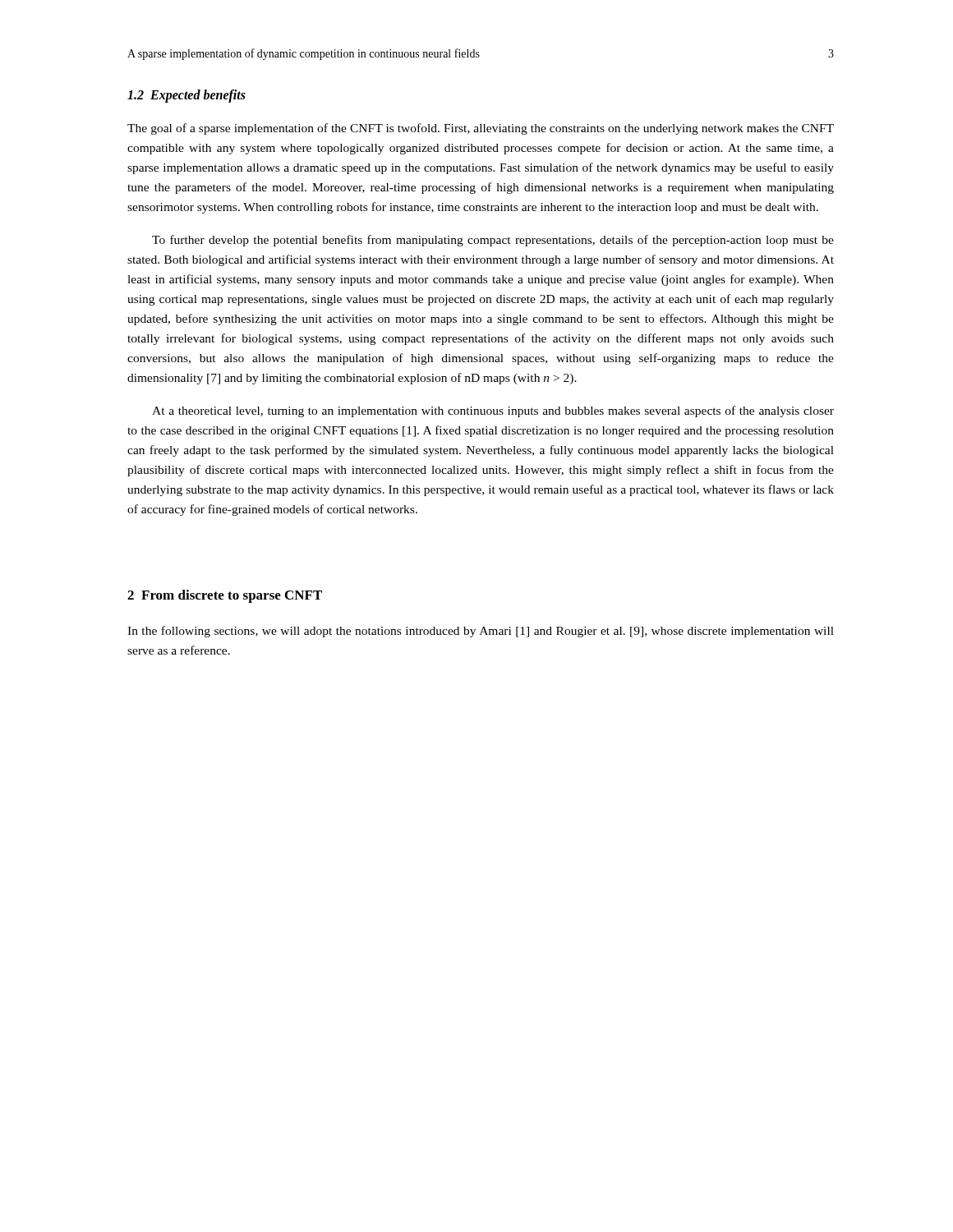Navigate to the element starting "In the following sections, we will"
Viewport: 953px width, 1232px height.
481,640
